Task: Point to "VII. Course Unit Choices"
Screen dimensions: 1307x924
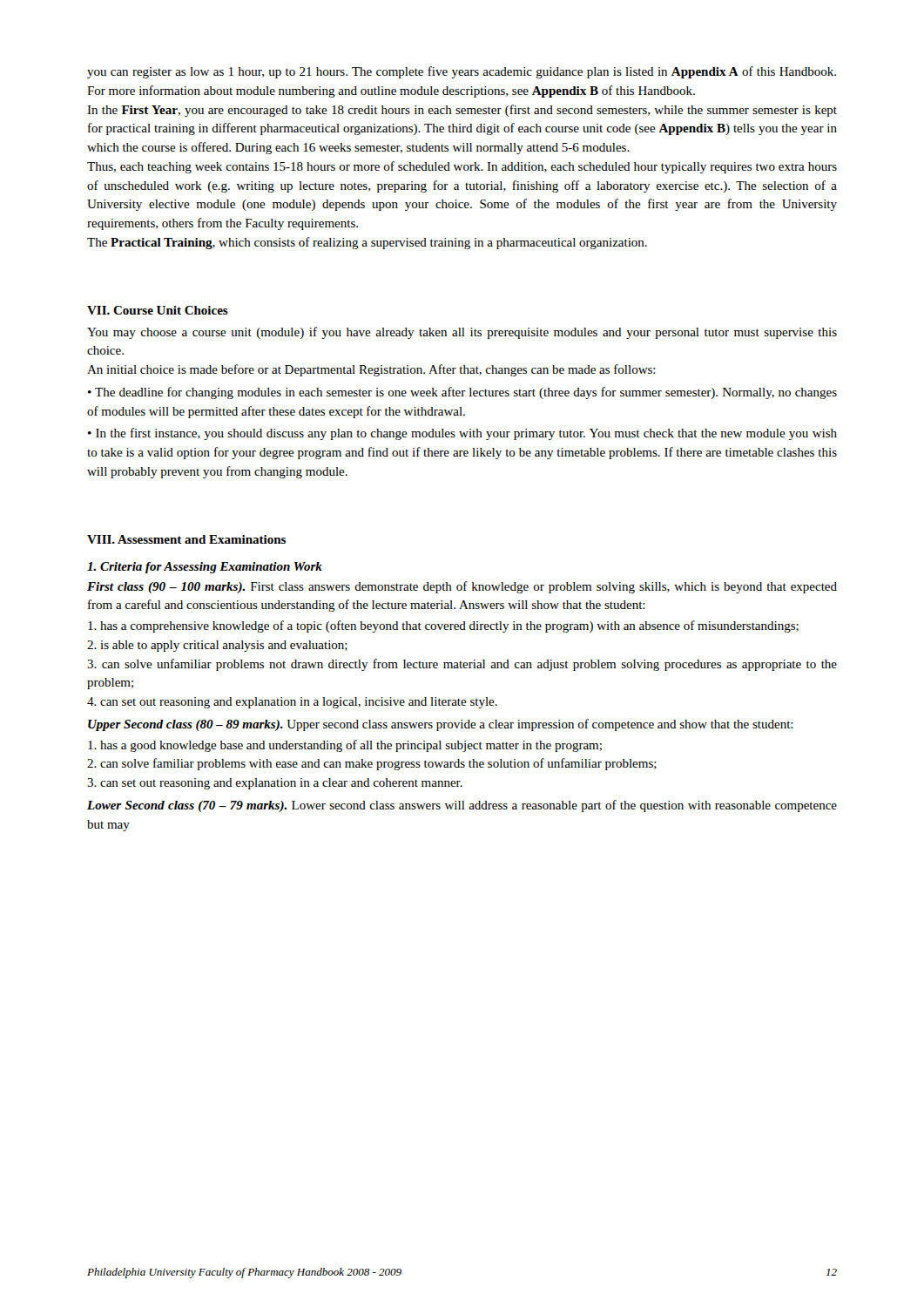Action: [x=157, y=310]
